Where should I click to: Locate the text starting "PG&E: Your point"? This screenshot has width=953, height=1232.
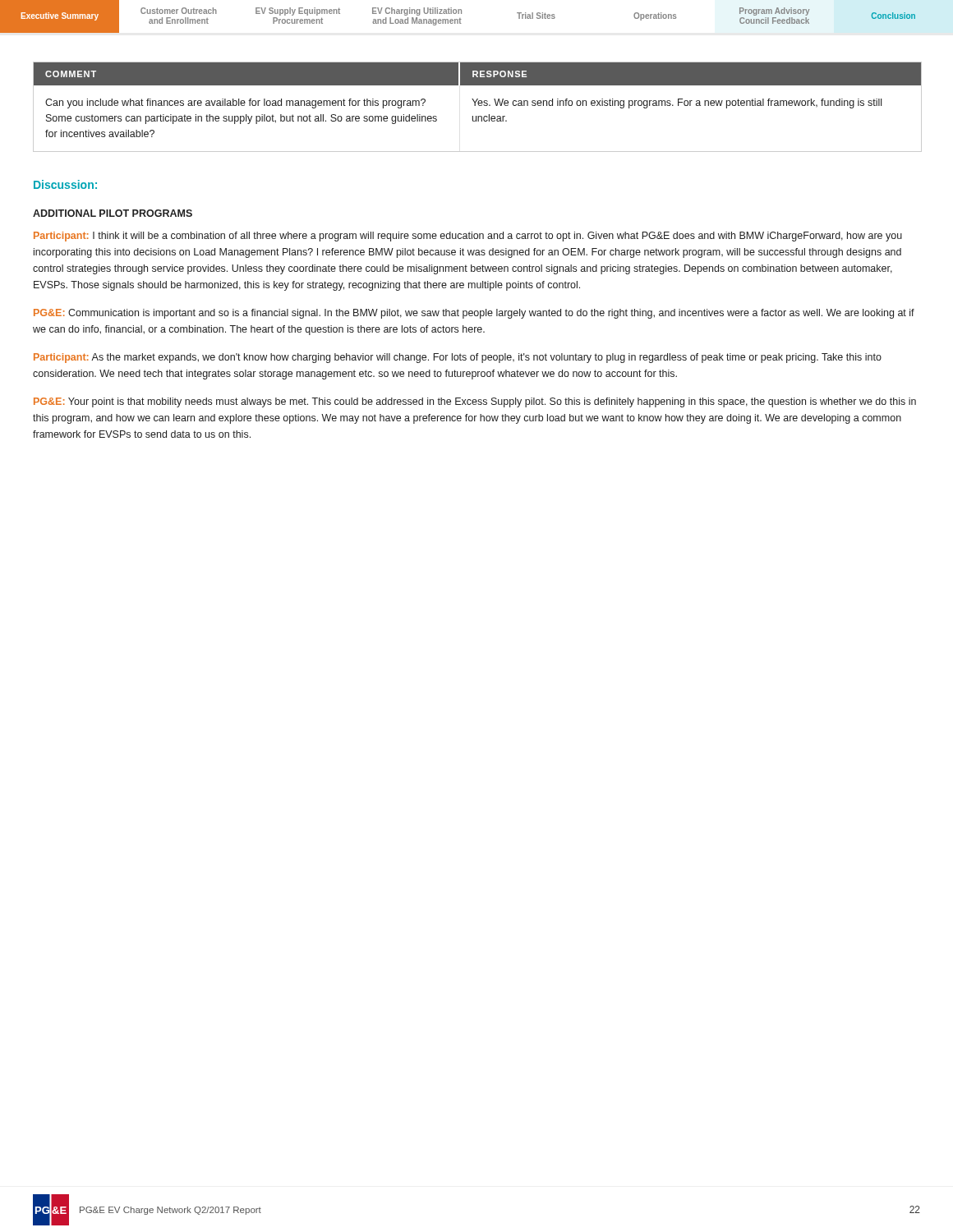[x=475, y=418]
